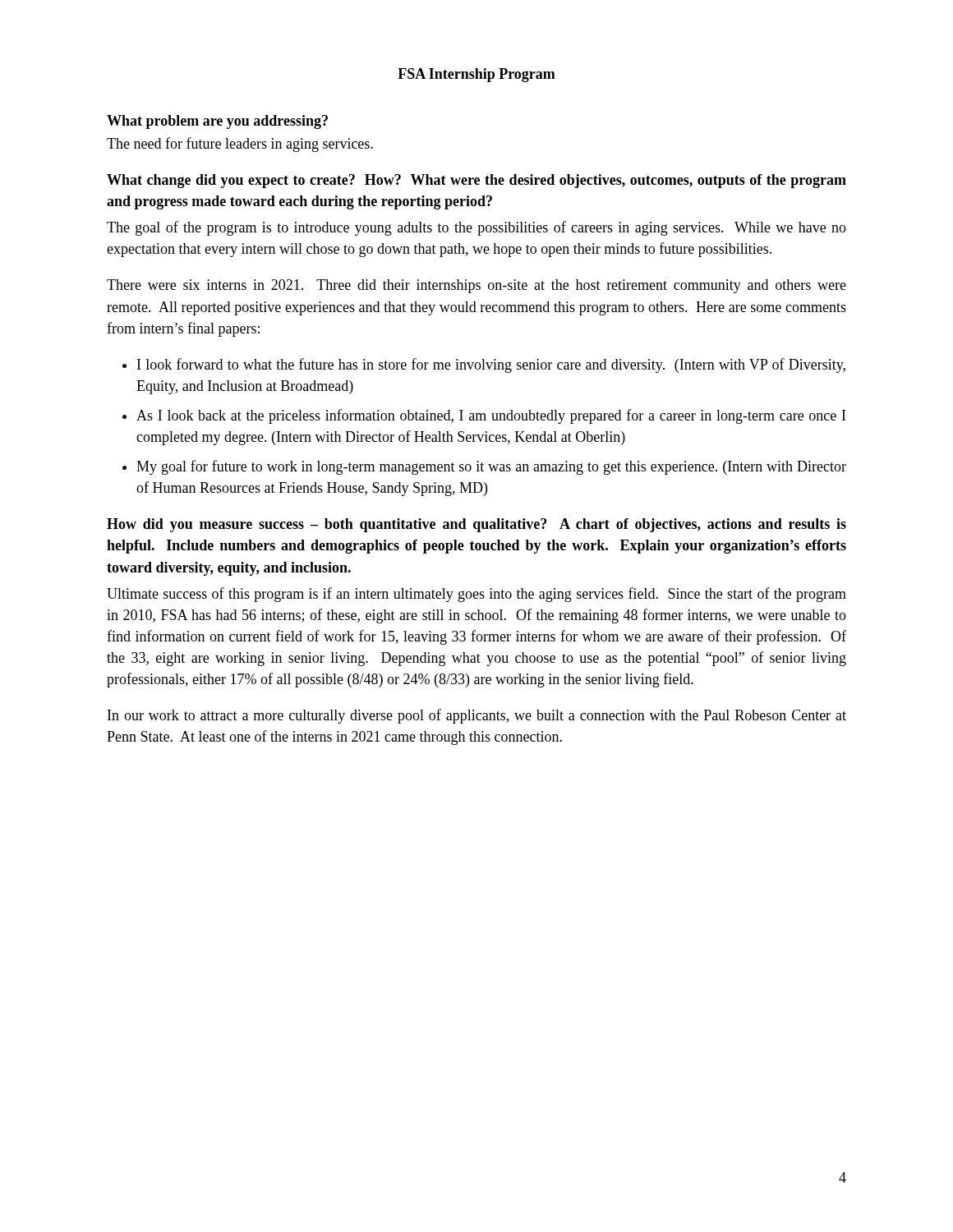The image size is (953, 1232).
Task: Select the text block starting "FSA Internship Program"
Action: (476, 74)
